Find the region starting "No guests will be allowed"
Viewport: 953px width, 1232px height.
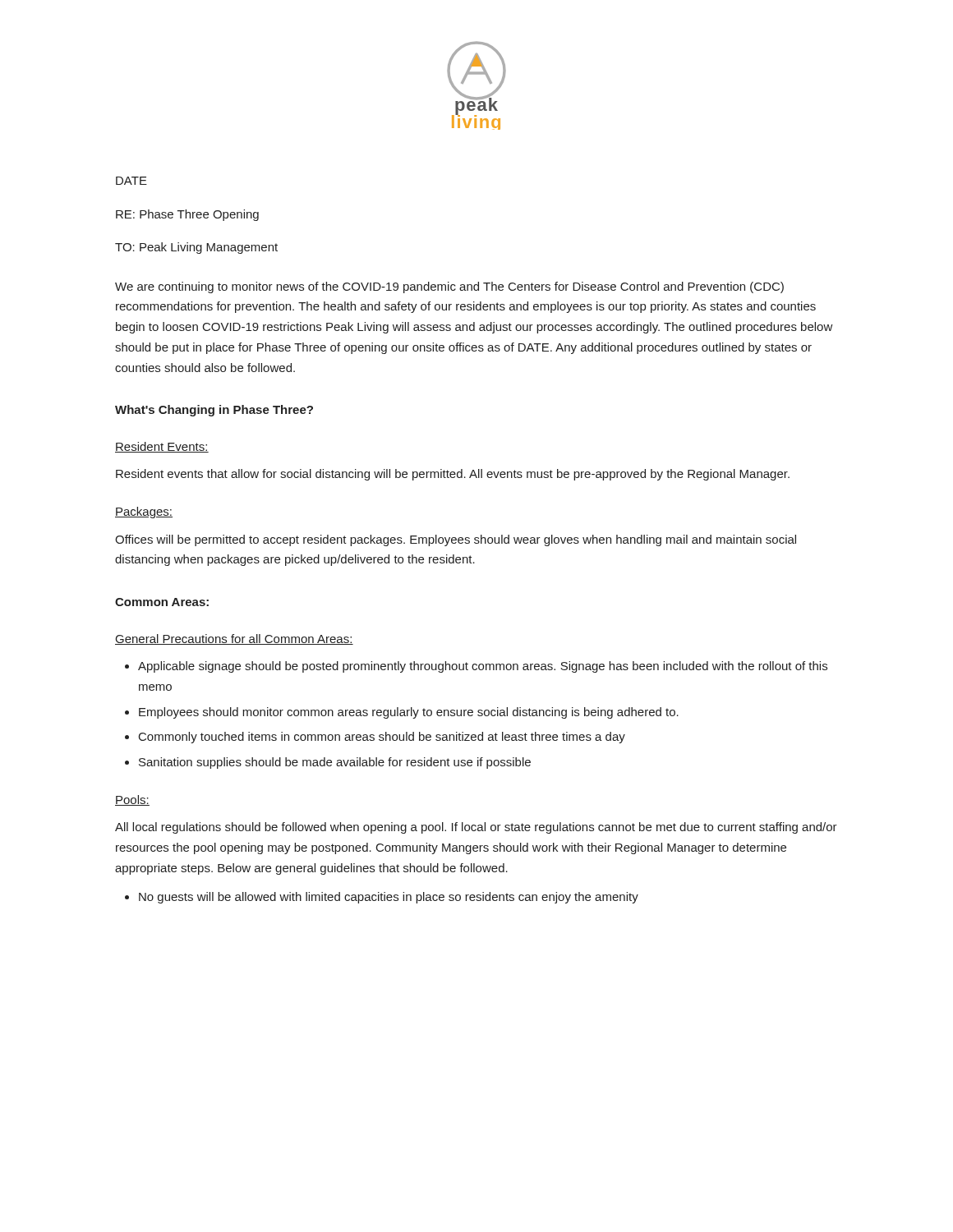[388, 896]
